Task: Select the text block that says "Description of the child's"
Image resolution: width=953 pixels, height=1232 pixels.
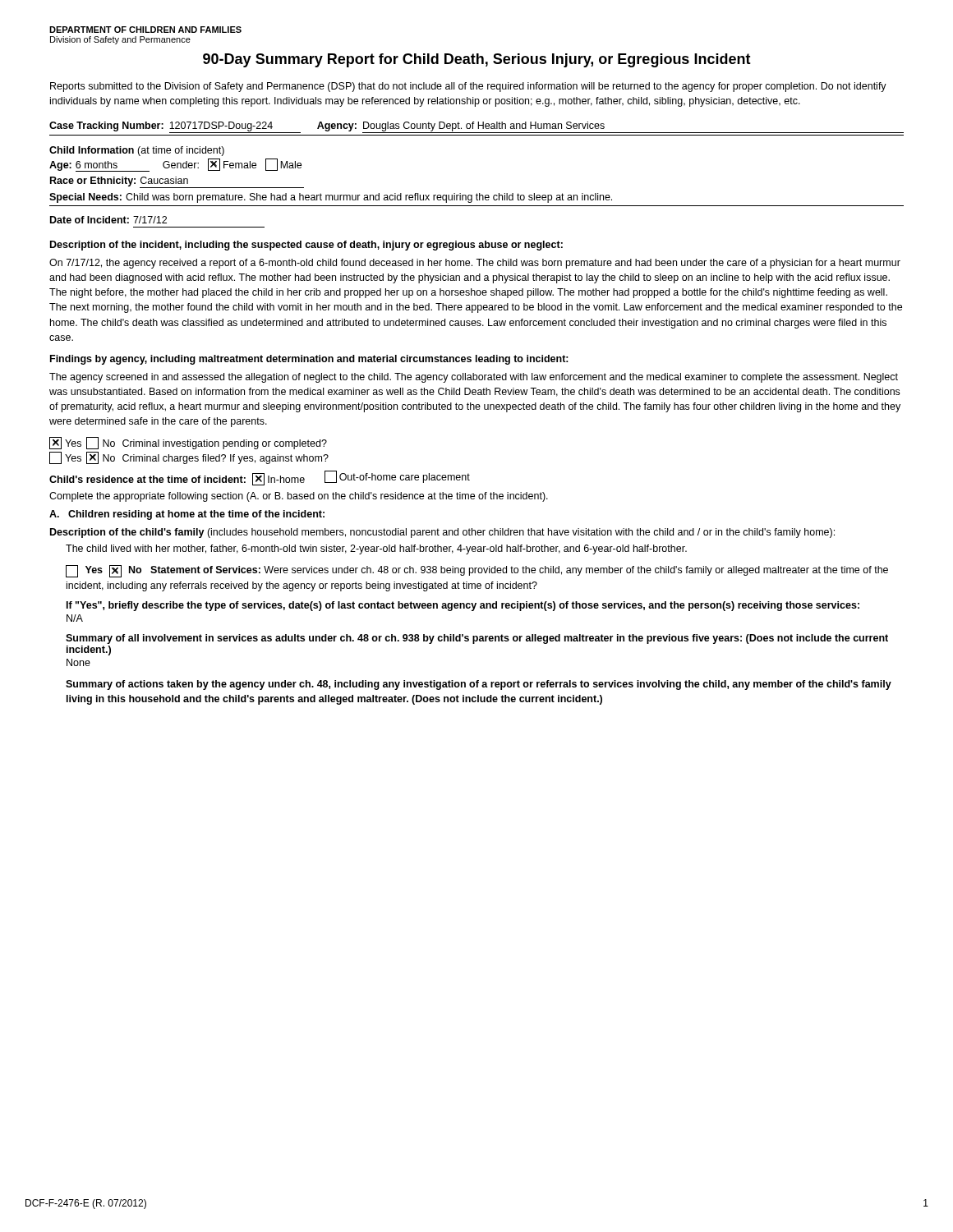Action: click(x=442, y=532)
